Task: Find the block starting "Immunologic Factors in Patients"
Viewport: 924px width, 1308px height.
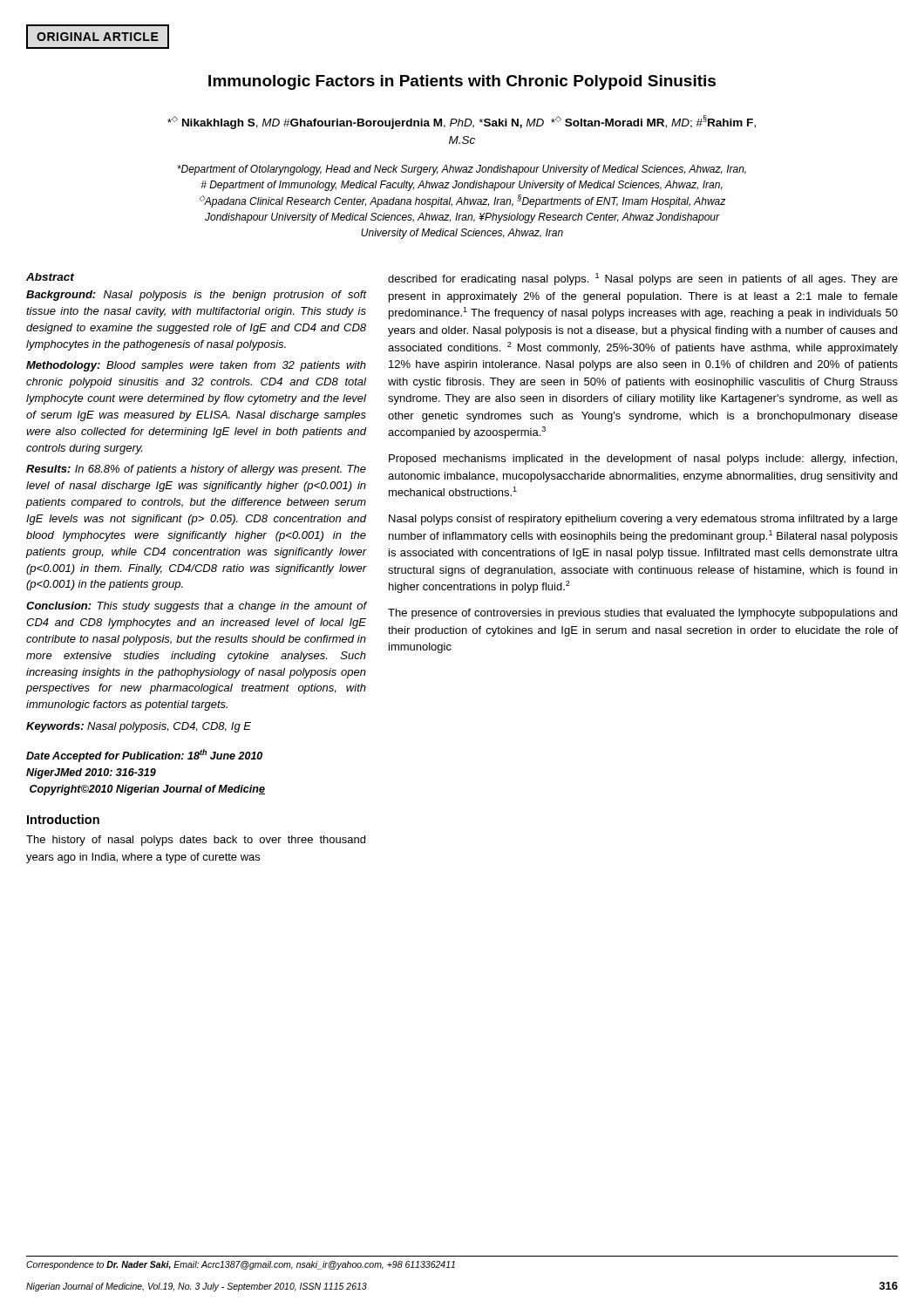Action: click(x=462, y=79)
